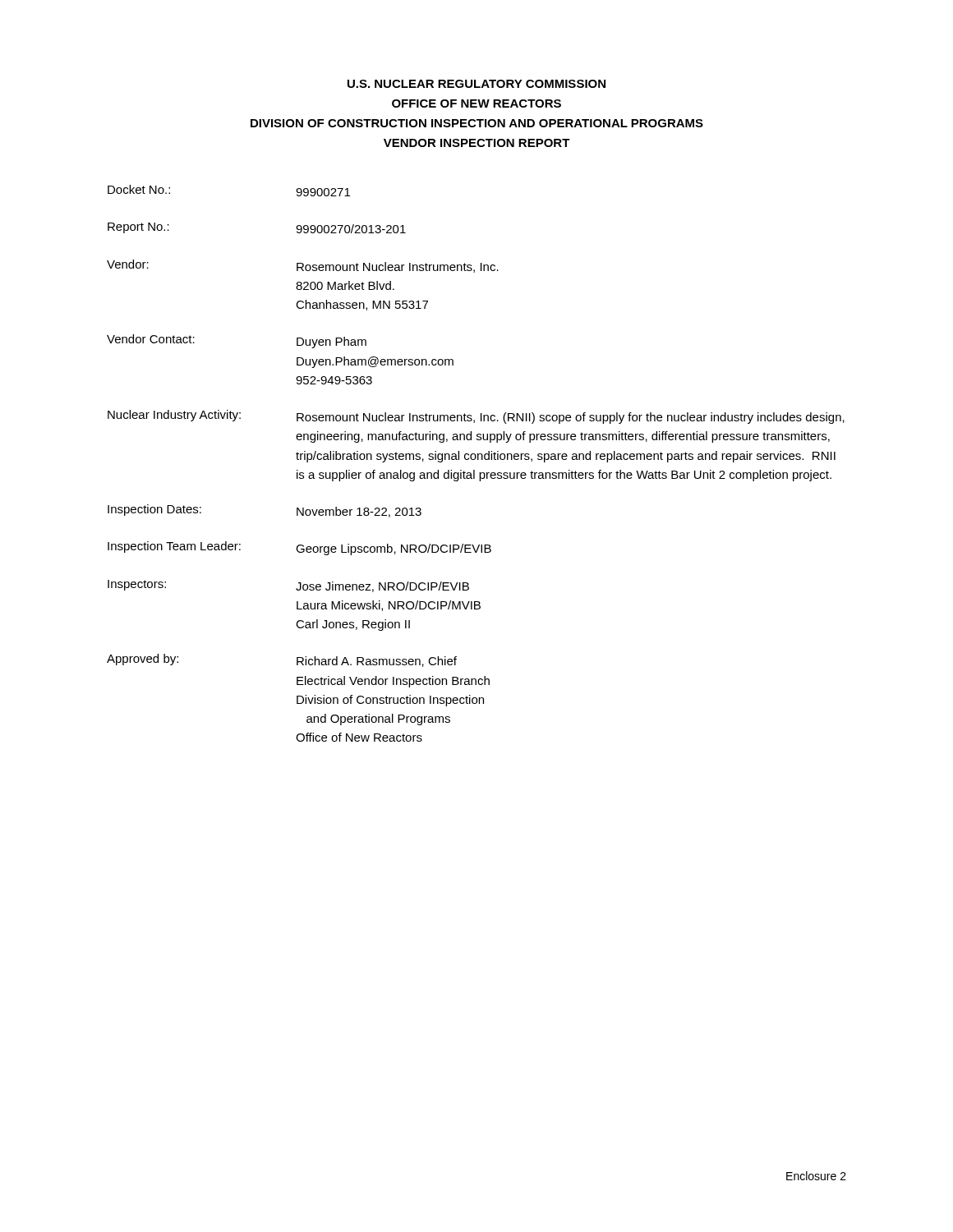Find the text block containing "Nuclear Industry Activity: Rosemount"
Viewport: 953px width, 1232px height.
tap(476, 446)
